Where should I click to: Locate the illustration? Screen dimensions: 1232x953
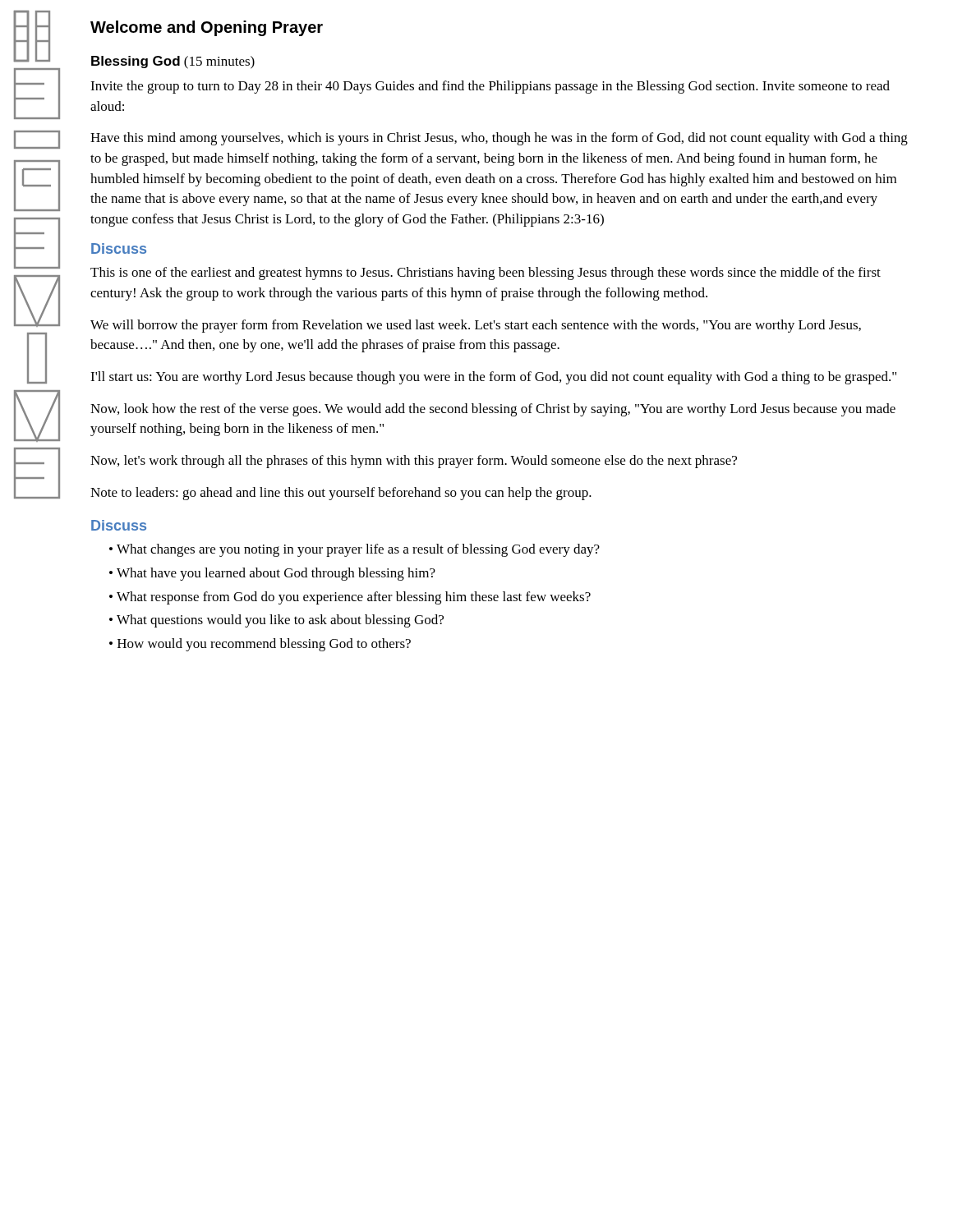(x=37, y=616)
